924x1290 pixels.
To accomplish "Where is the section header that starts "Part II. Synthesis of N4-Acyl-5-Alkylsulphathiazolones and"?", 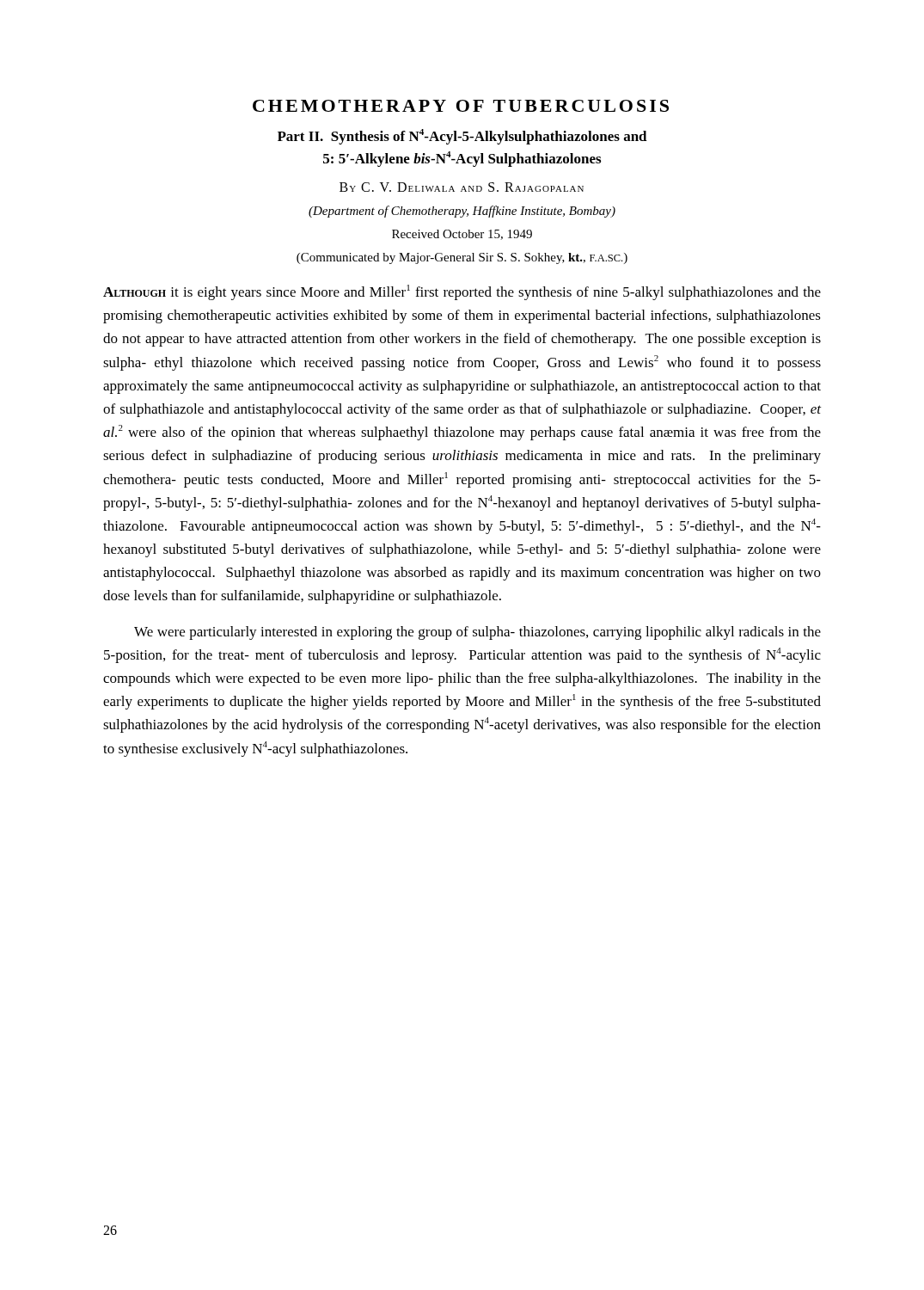I will pos(462,147).
